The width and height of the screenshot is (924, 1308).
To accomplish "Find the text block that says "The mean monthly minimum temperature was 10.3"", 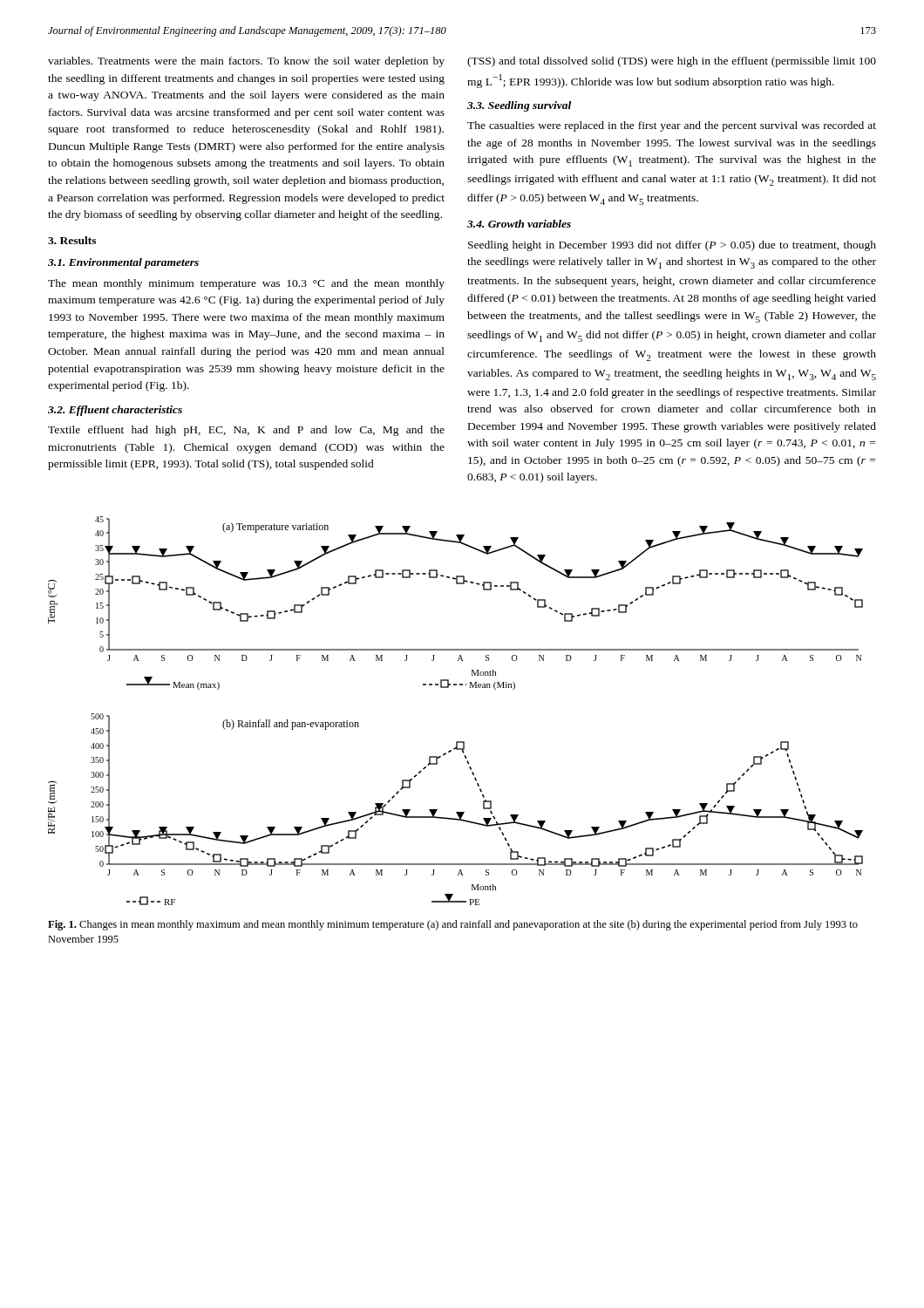I will [x=246, y=334].
